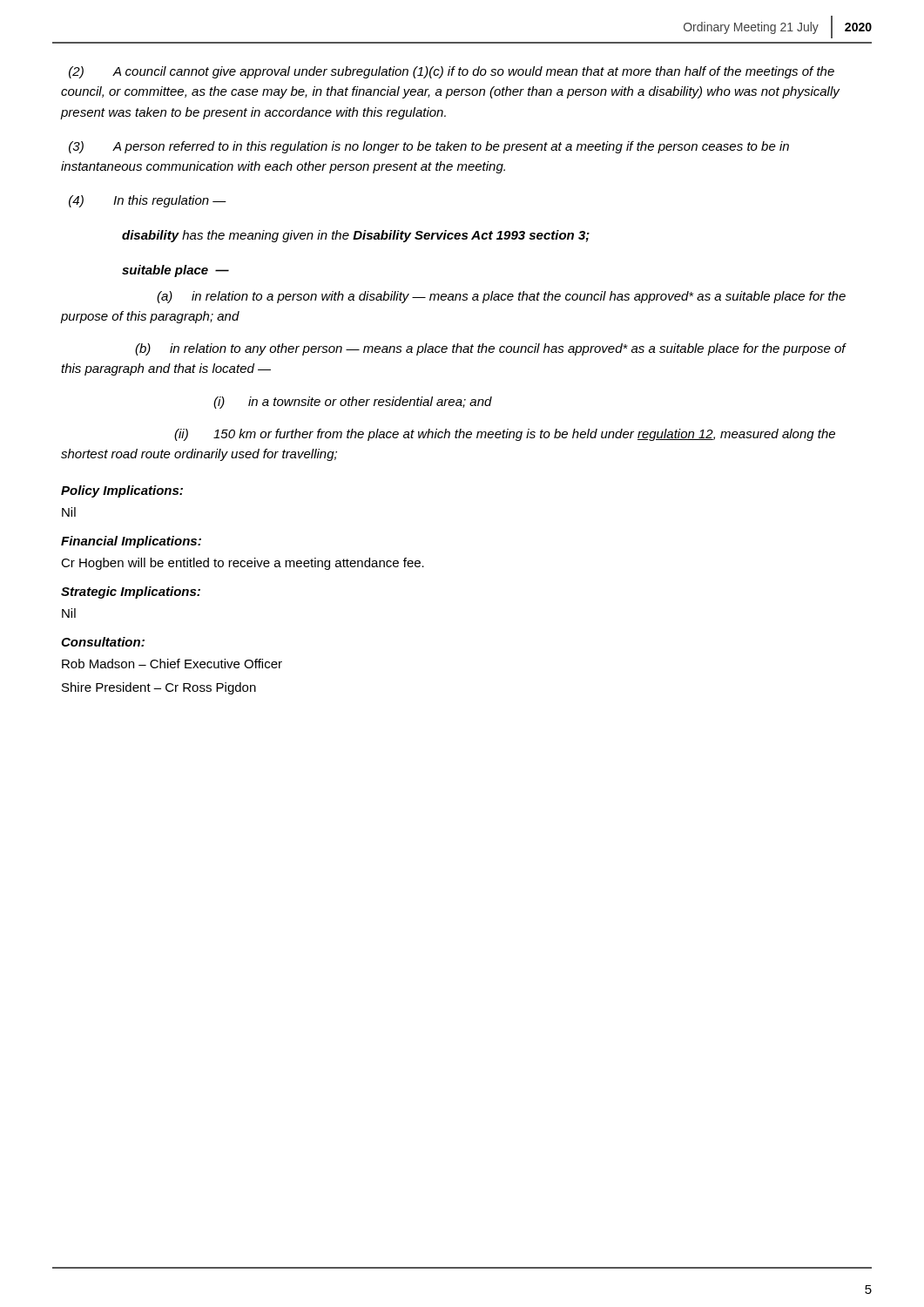Point to "suitable place —"

175,269
